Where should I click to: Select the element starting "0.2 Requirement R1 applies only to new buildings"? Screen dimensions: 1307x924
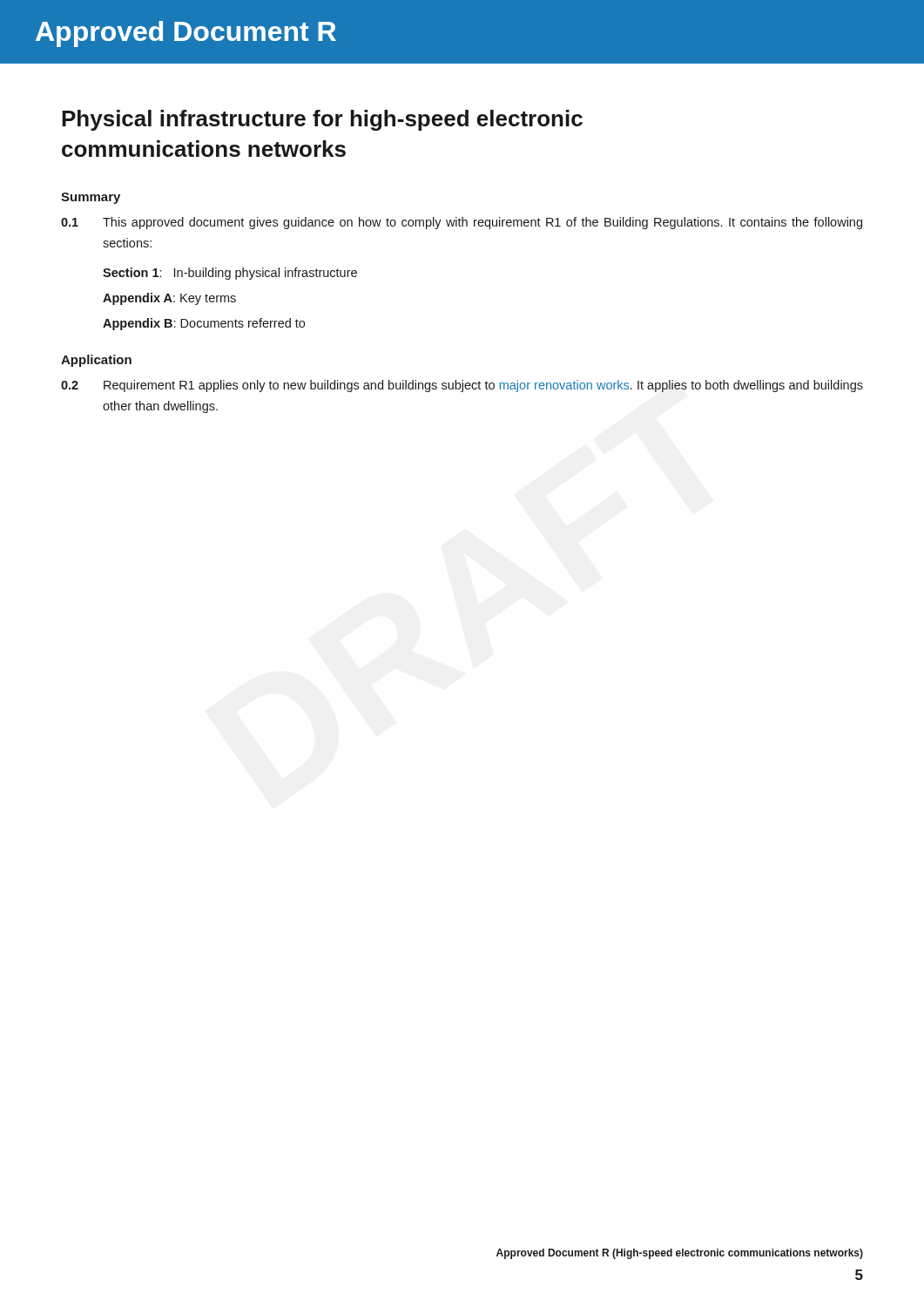462,396
